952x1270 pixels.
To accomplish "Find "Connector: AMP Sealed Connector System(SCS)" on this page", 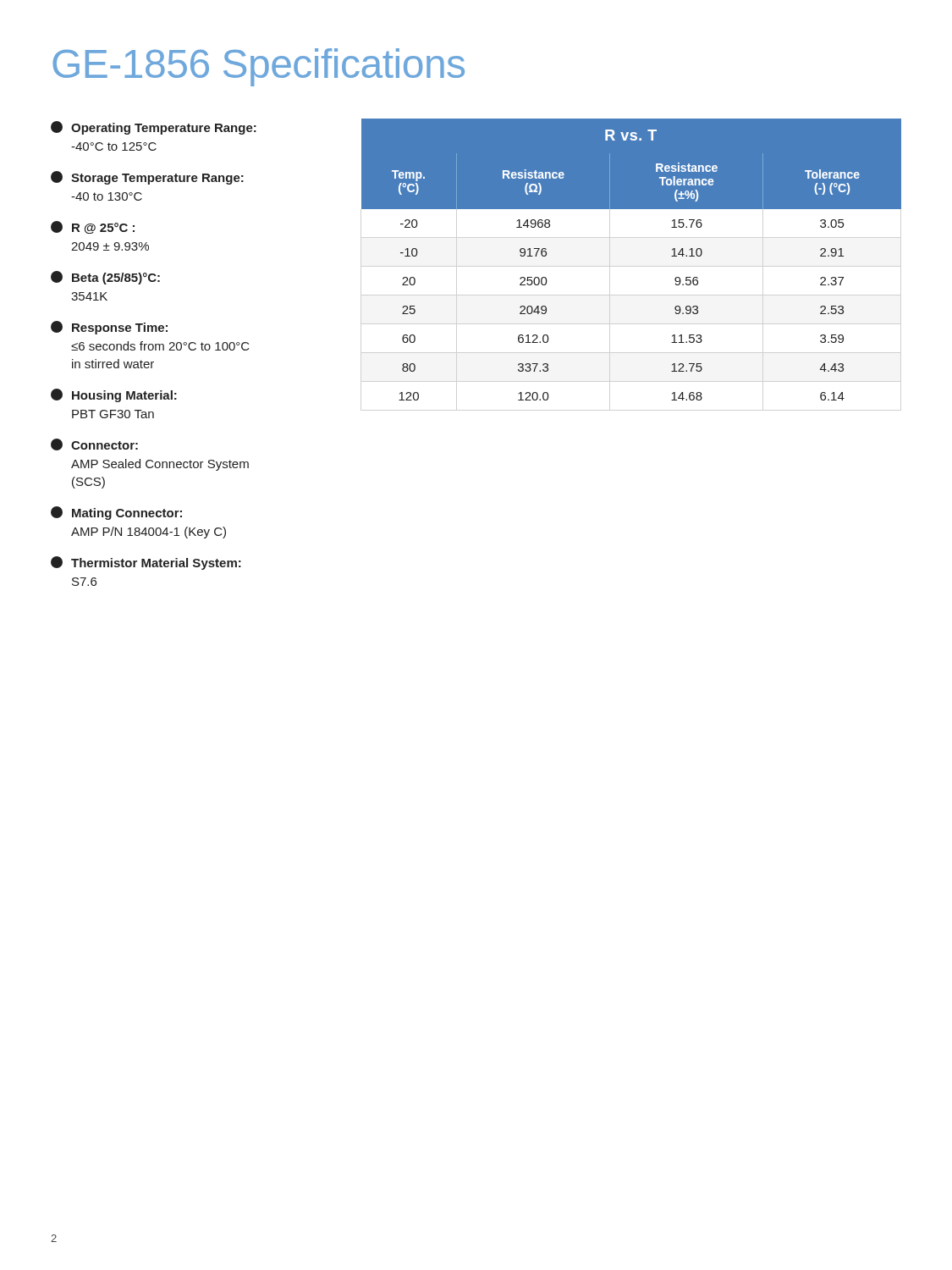I will (x=190, y=463).
